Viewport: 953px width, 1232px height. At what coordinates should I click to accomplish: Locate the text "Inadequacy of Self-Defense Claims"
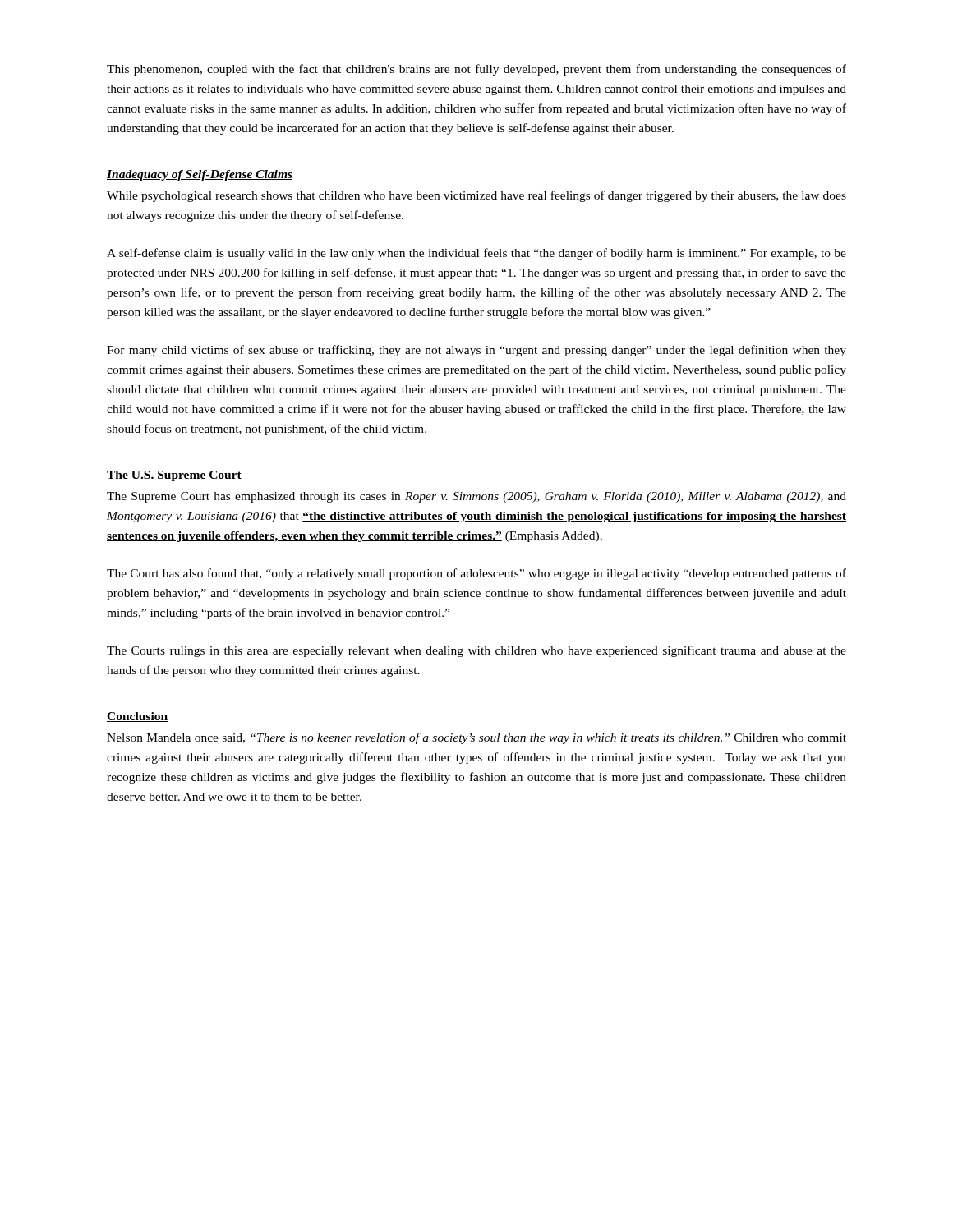(x=200, y=174)
